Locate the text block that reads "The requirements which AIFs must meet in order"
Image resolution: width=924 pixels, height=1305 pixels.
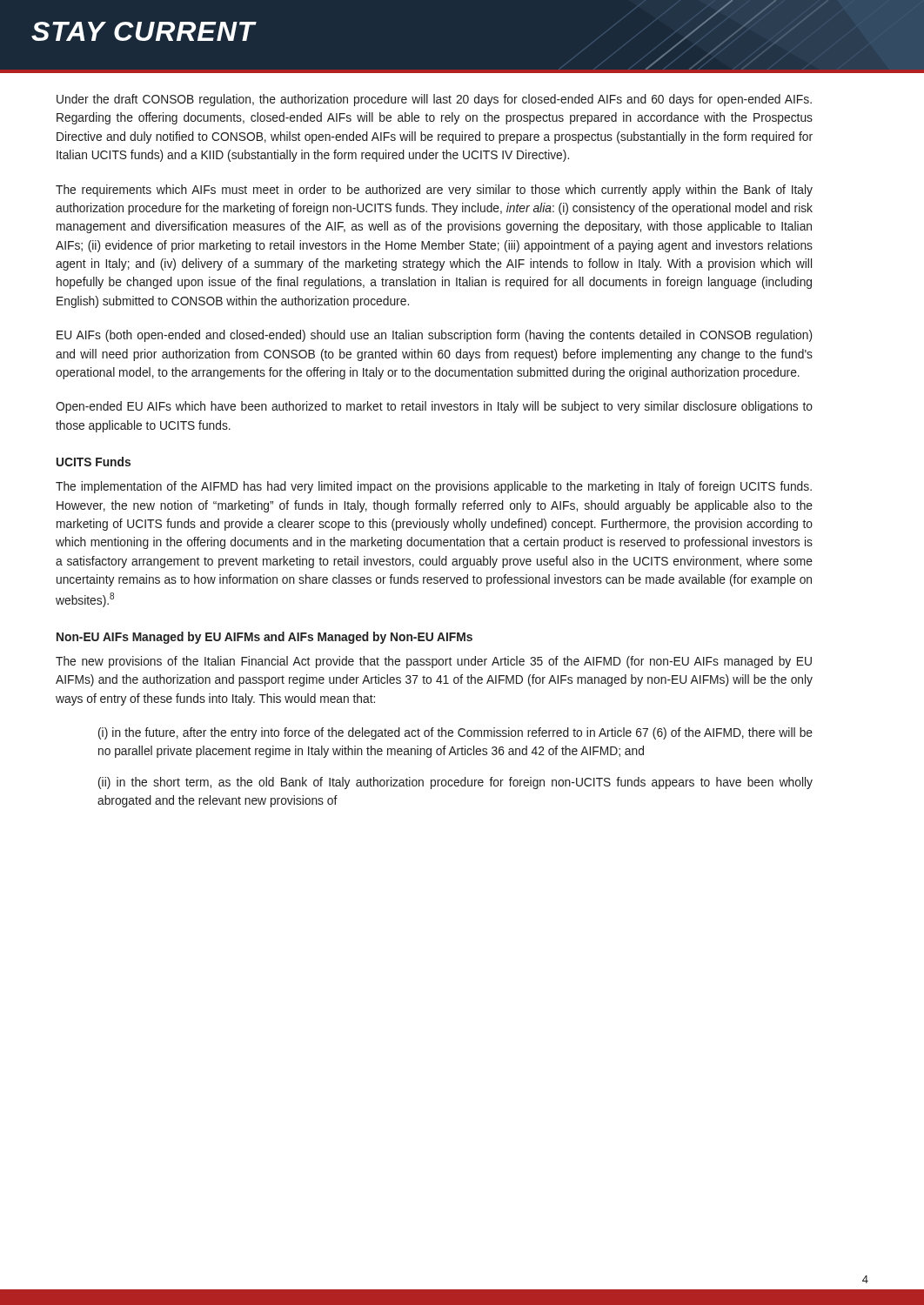(434, 246)
